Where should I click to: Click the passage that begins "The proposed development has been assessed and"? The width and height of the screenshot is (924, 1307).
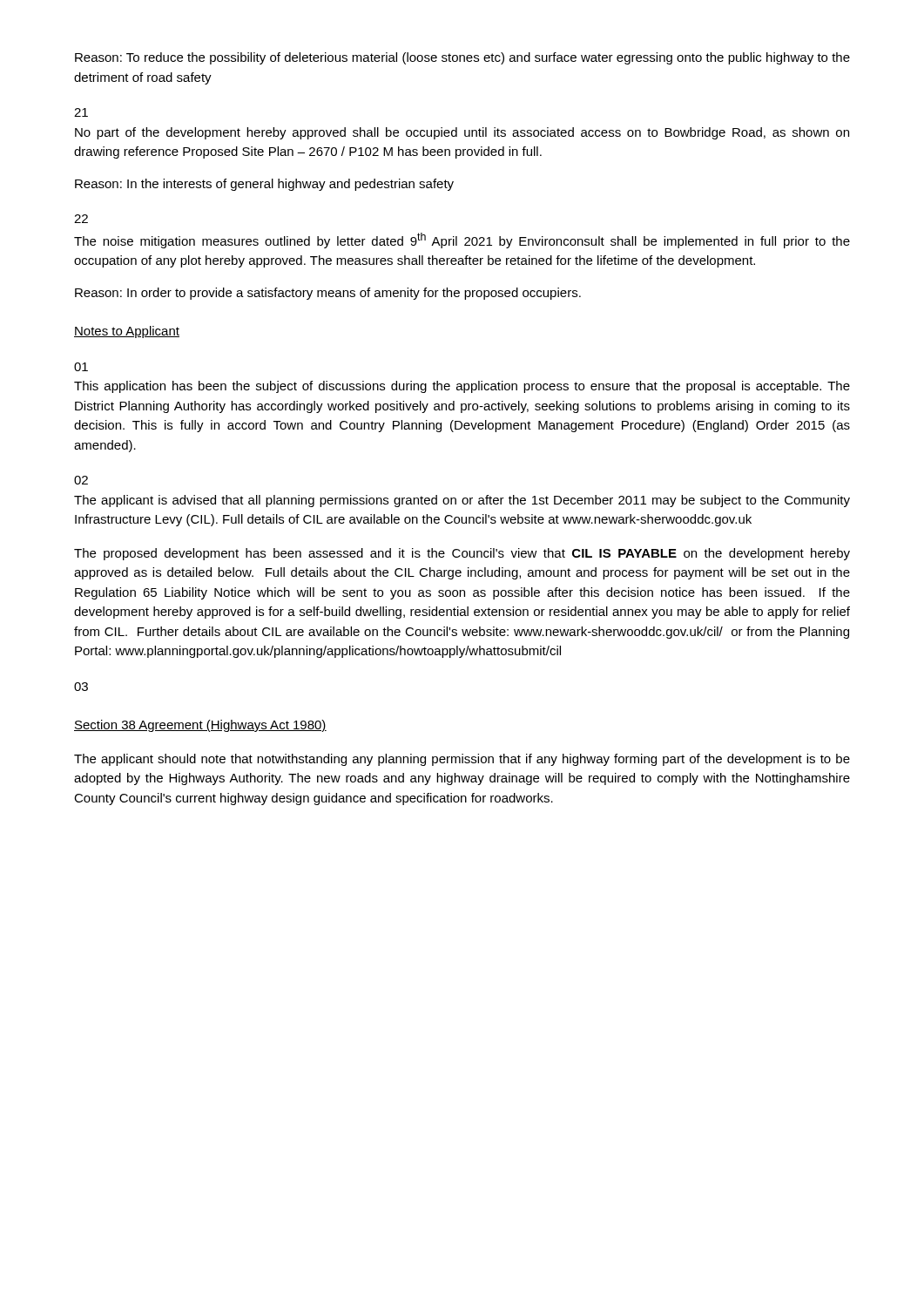pyautogui.click(x=462, y=601)
